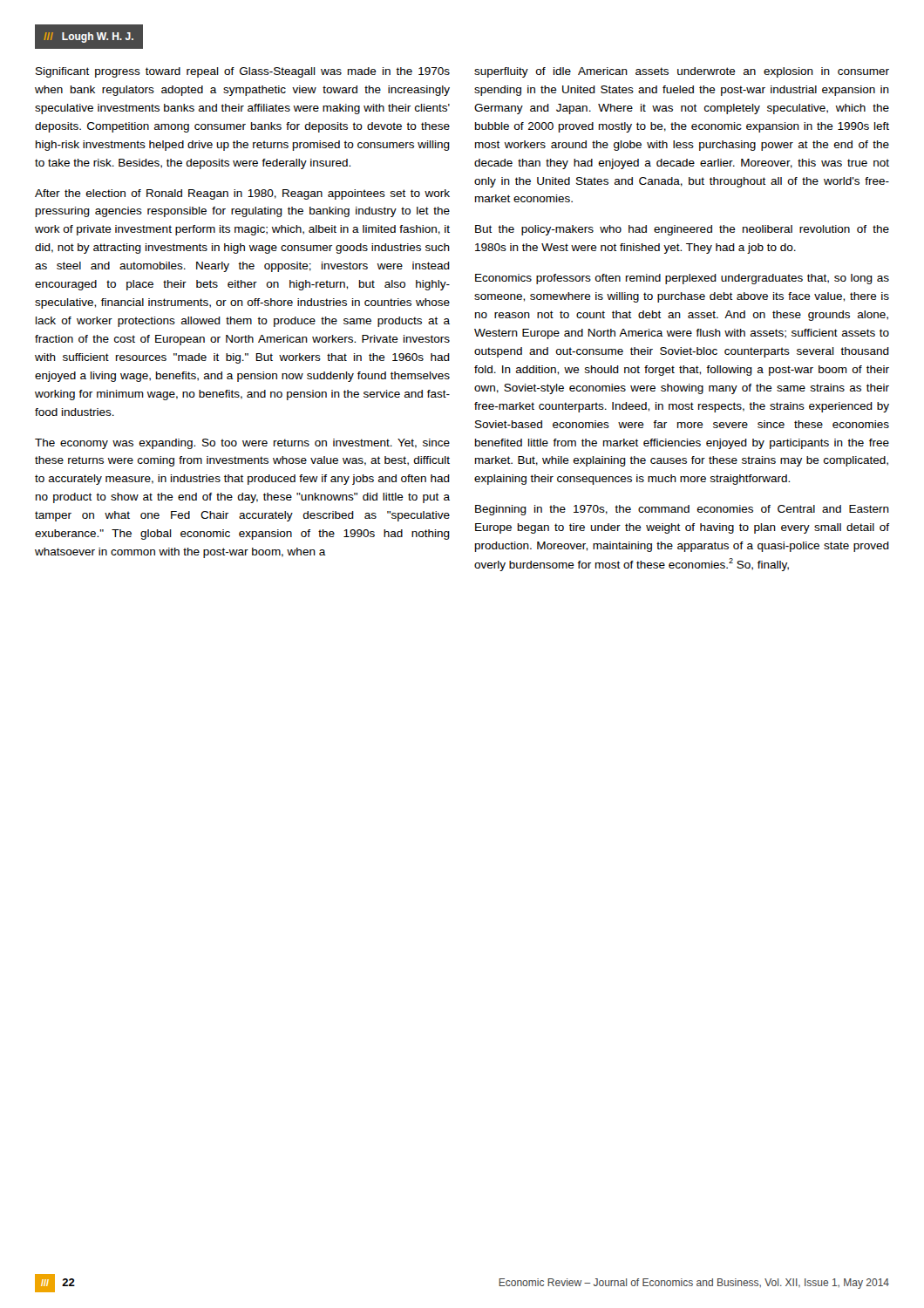Locate the block of text that opens with "superfluity of idle American assets"

[682, 136]
